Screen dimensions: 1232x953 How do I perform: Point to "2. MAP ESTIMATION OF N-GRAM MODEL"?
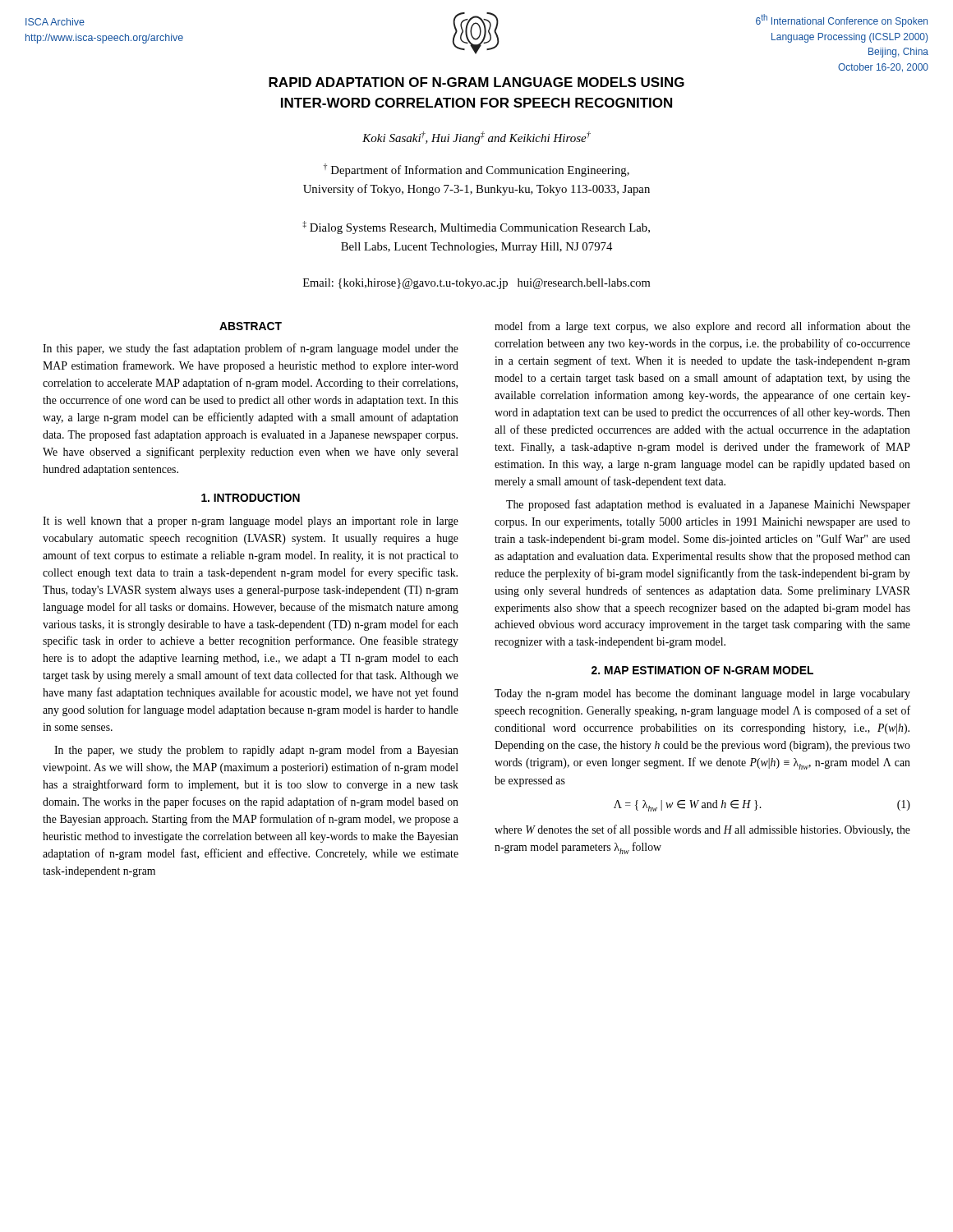[x=702, y=671]
